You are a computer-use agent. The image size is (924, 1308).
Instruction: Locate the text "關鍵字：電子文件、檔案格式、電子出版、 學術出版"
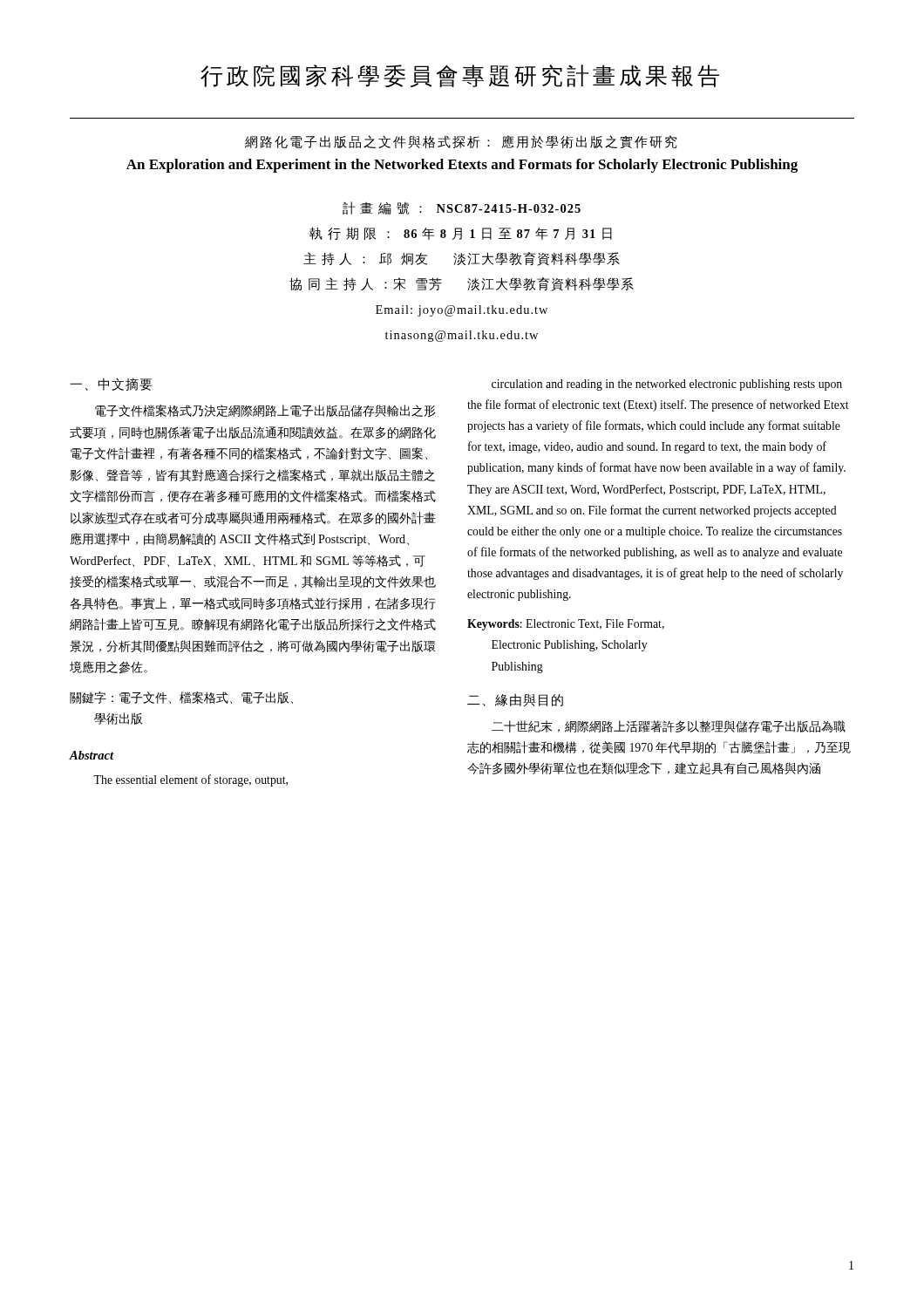click(186, 708)
